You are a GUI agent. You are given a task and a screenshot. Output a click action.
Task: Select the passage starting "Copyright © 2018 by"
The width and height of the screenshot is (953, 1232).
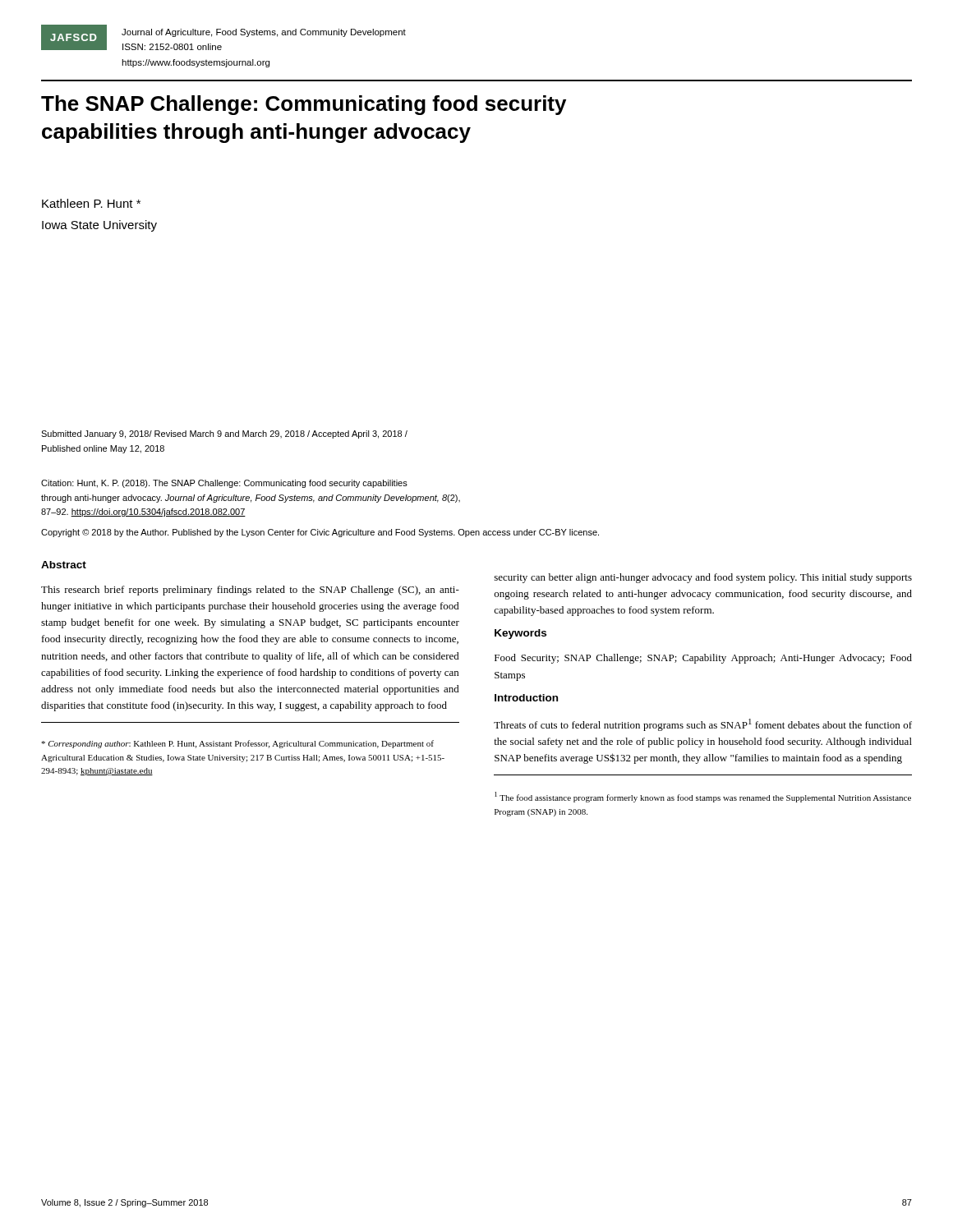point(320,532)
